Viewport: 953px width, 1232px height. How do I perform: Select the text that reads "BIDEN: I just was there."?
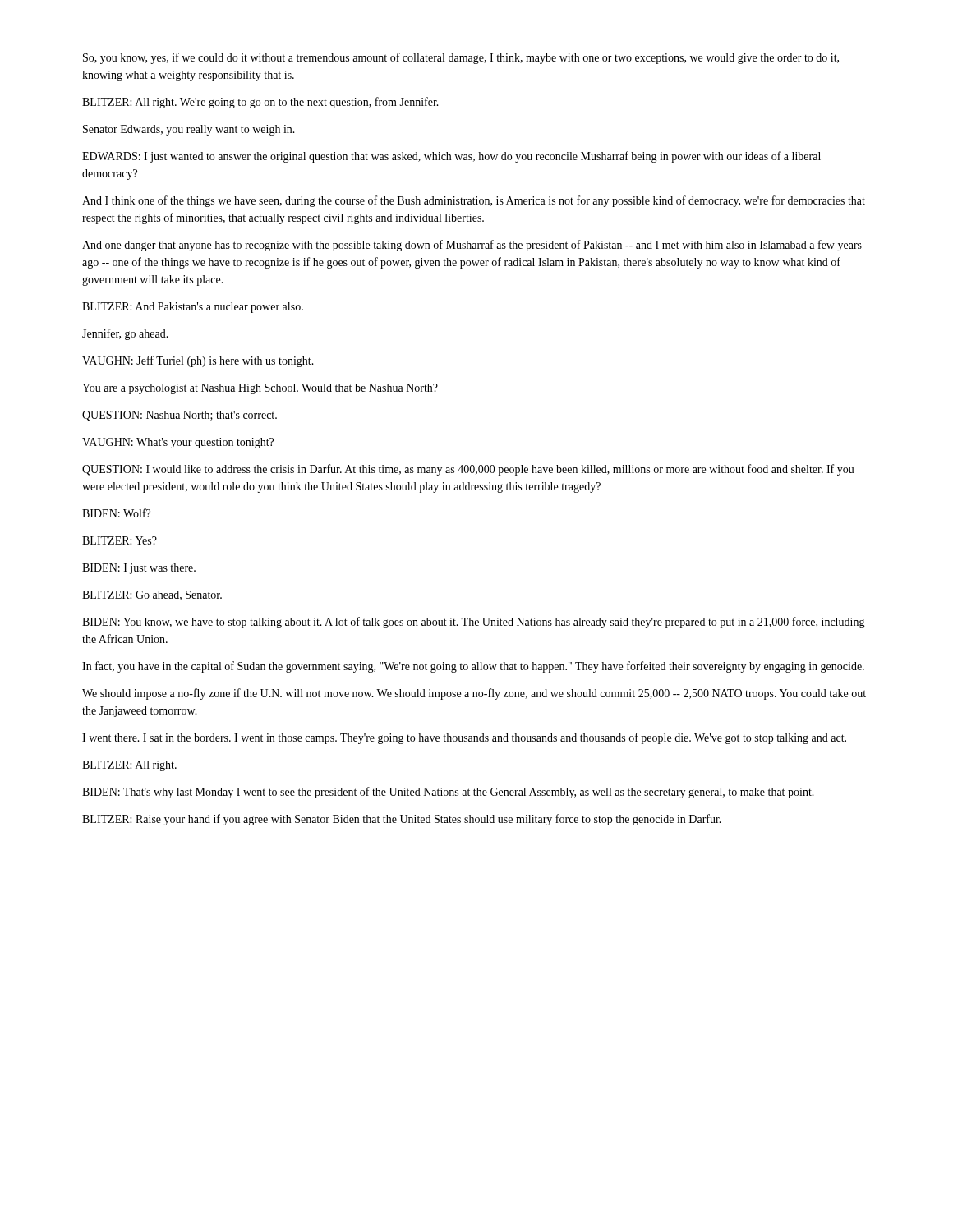139,568
